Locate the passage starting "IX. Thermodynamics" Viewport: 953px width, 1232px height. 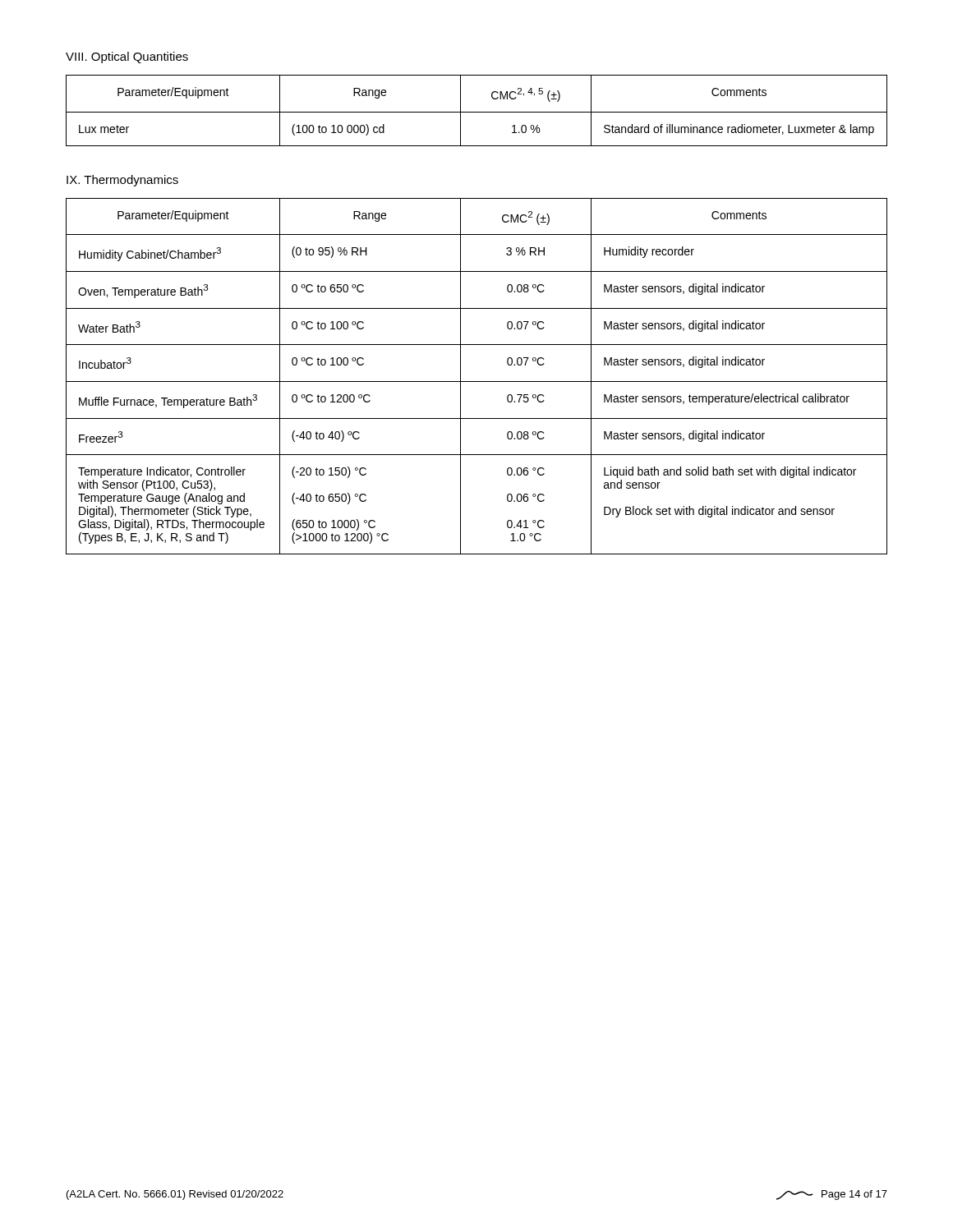(x=122, y=179)
